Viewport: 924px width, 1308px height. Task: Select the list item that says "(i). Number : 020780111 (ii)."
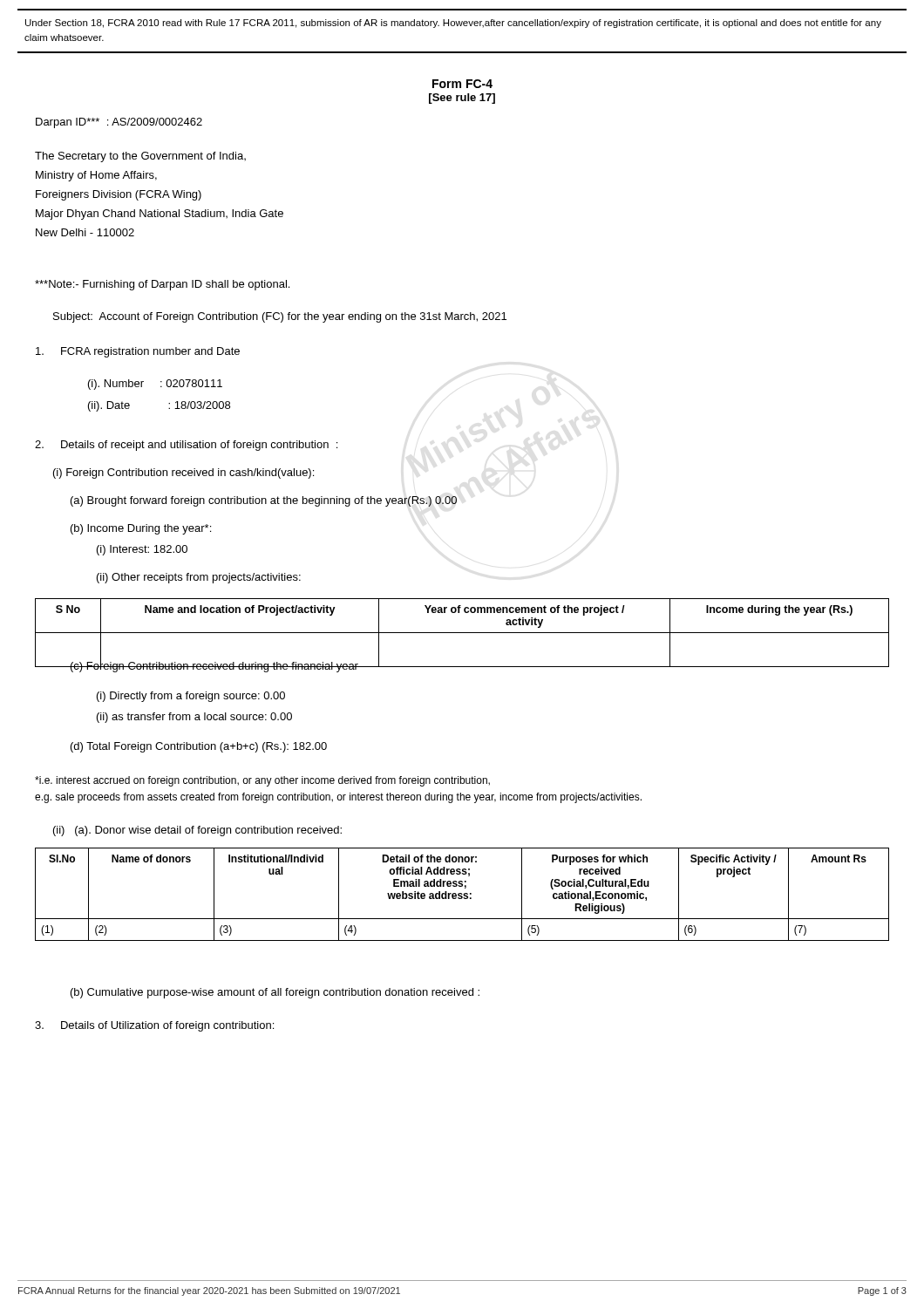point(159,394)
